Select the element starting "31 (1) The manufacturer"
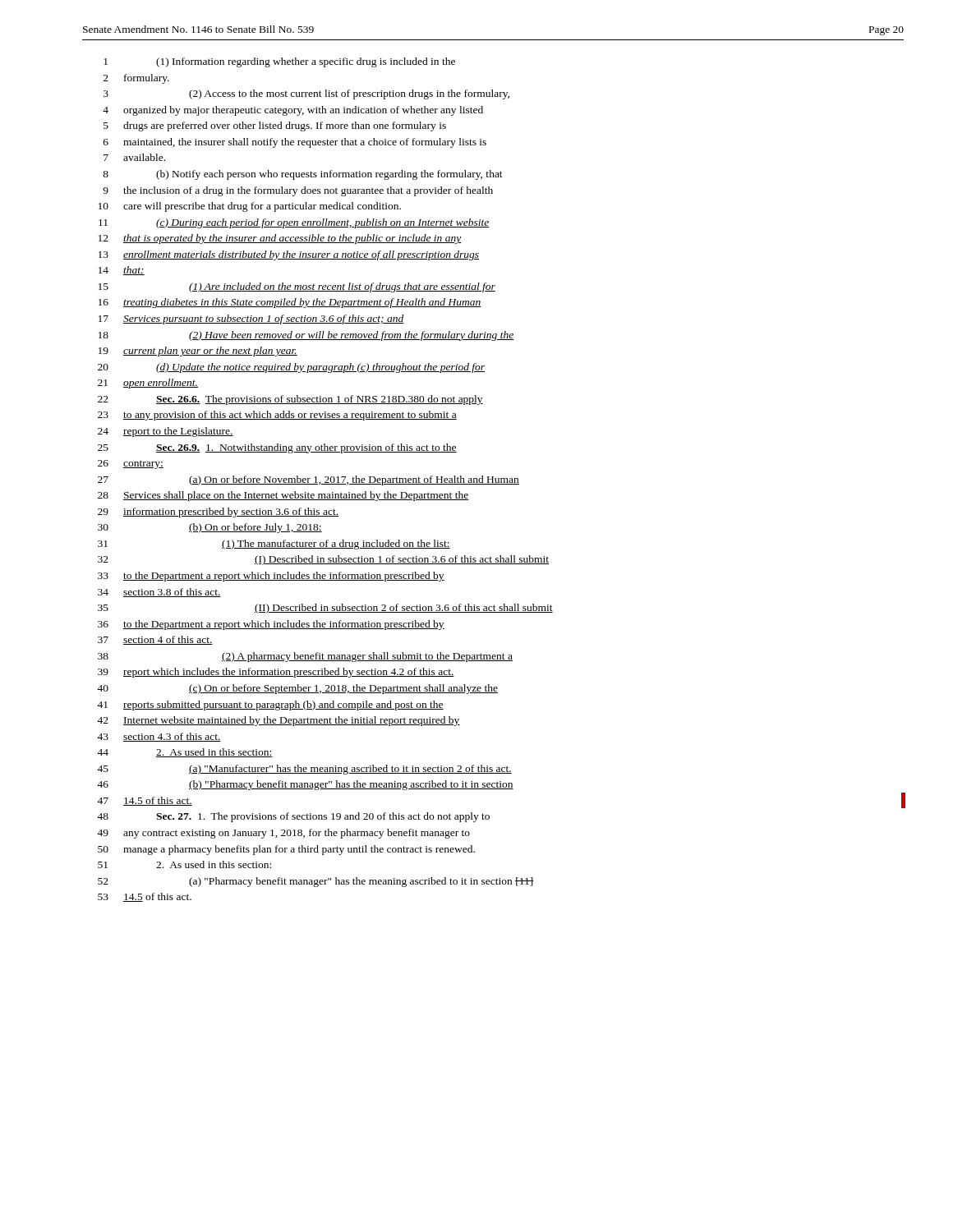The height and width of the screenshot is (1232, 953). [274, 545]
